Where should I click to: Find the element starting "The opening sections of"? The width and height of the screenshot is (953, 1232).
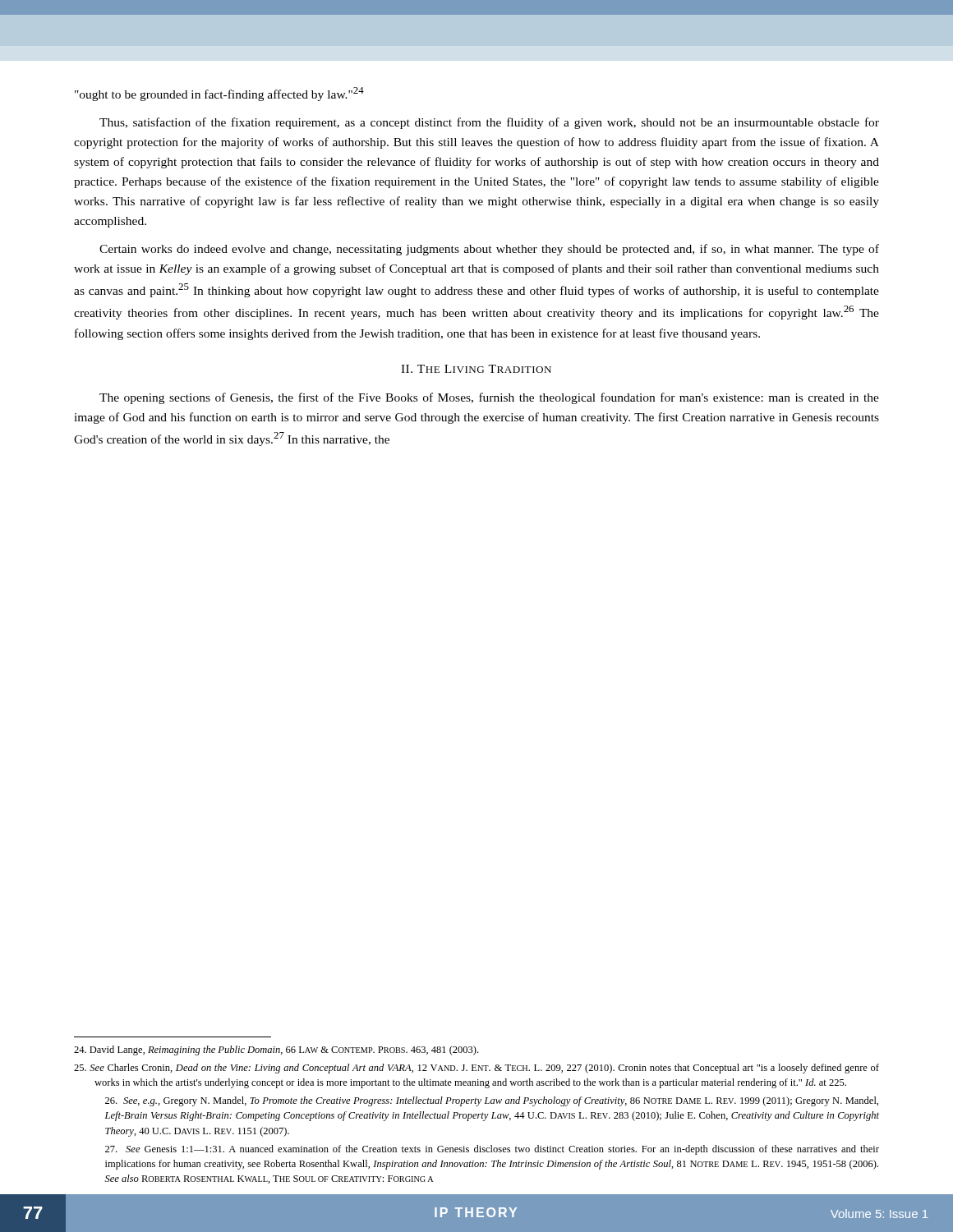click(x=476, y=418)
